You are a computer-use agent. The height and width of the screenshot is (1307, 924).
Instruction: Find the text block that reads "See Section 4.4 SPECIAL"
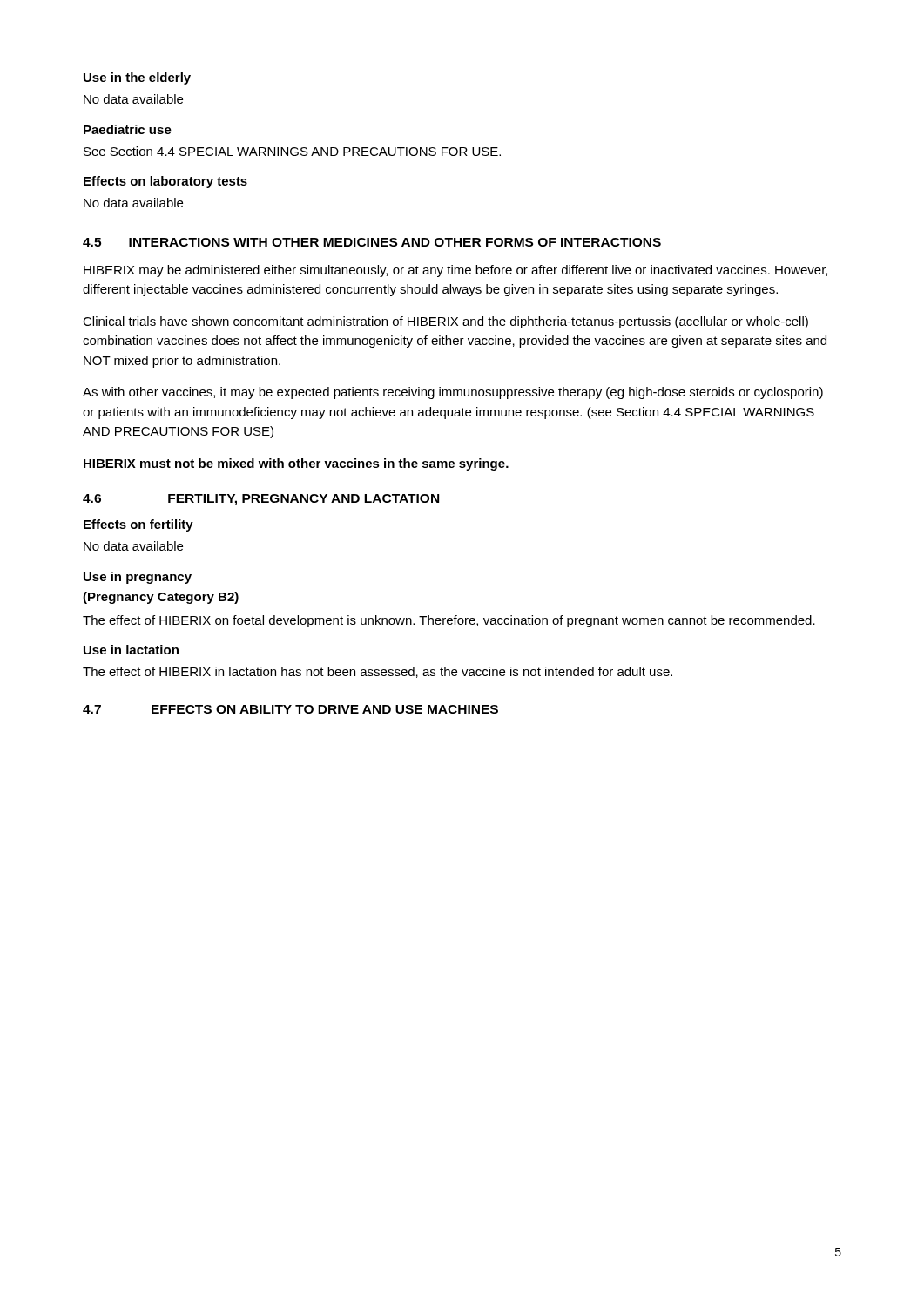[x=460, y=151]
